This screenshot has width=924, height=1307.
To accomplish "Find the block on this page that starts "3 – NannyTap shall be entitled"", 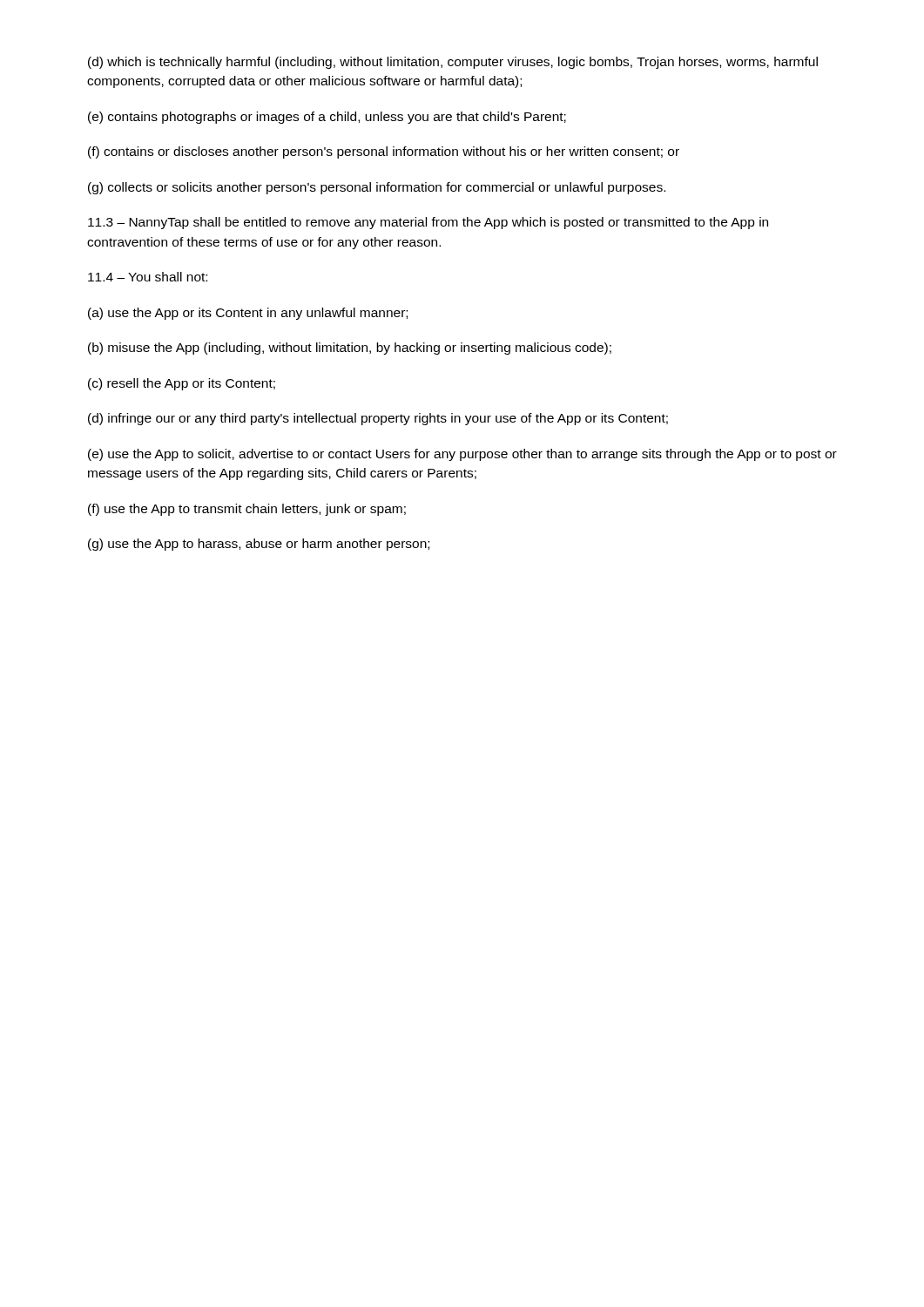I will tap(428, 232).
